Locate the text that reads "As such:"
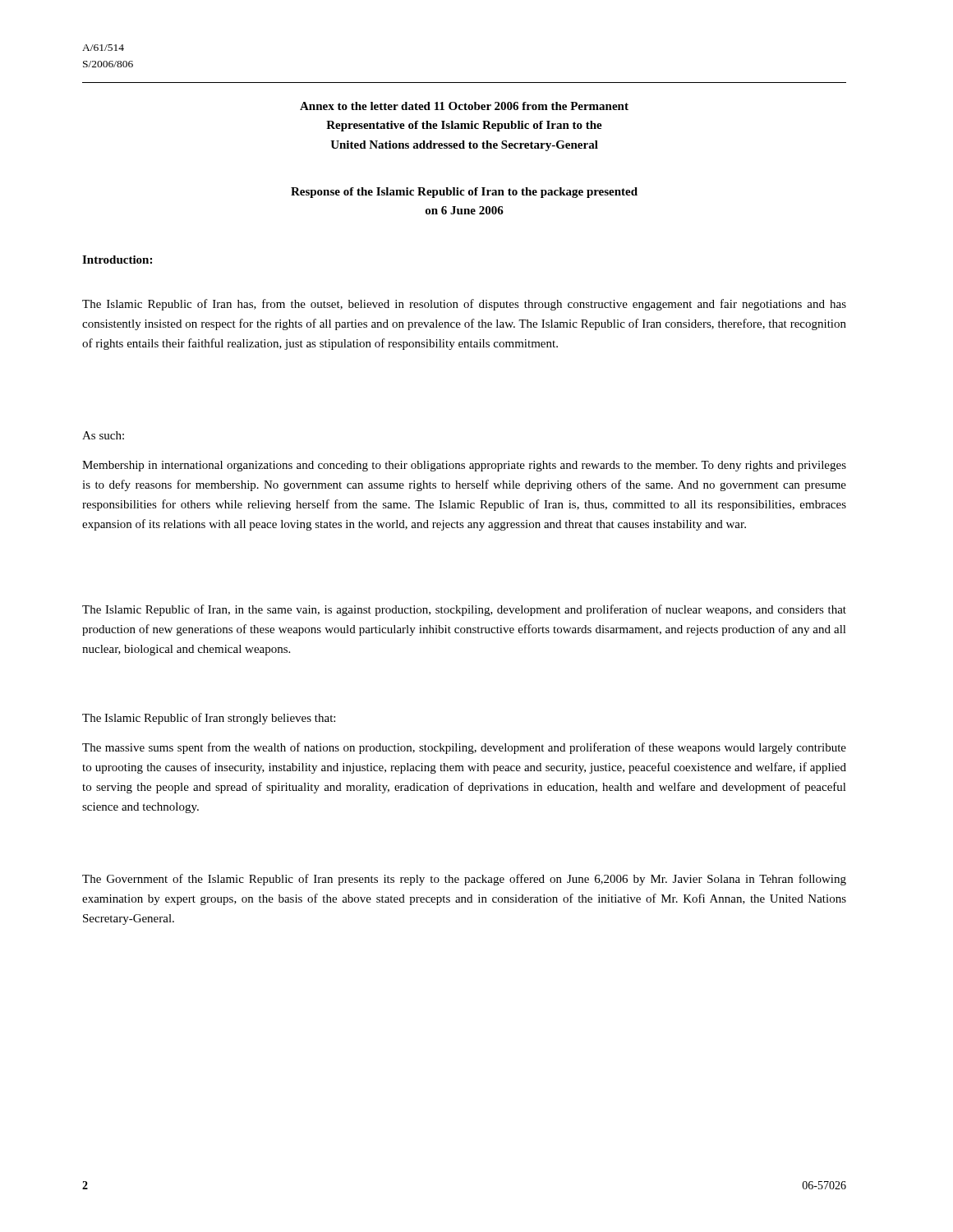This screenshot has height=1232, width=953. [x=104, y=435]
